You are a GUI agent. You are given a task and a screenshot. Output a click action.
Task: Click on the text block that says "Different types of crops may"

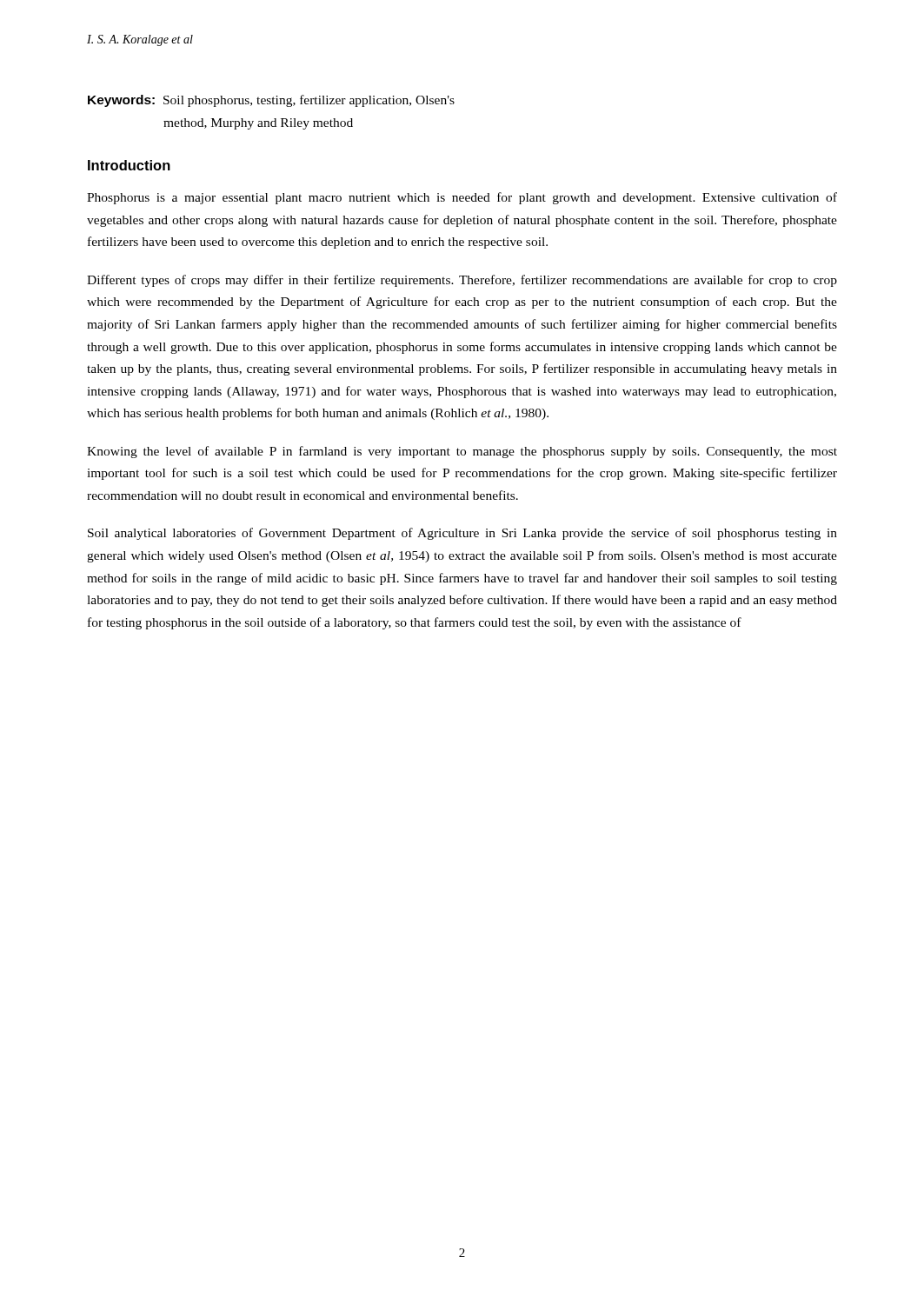click(x=462, y=346)
